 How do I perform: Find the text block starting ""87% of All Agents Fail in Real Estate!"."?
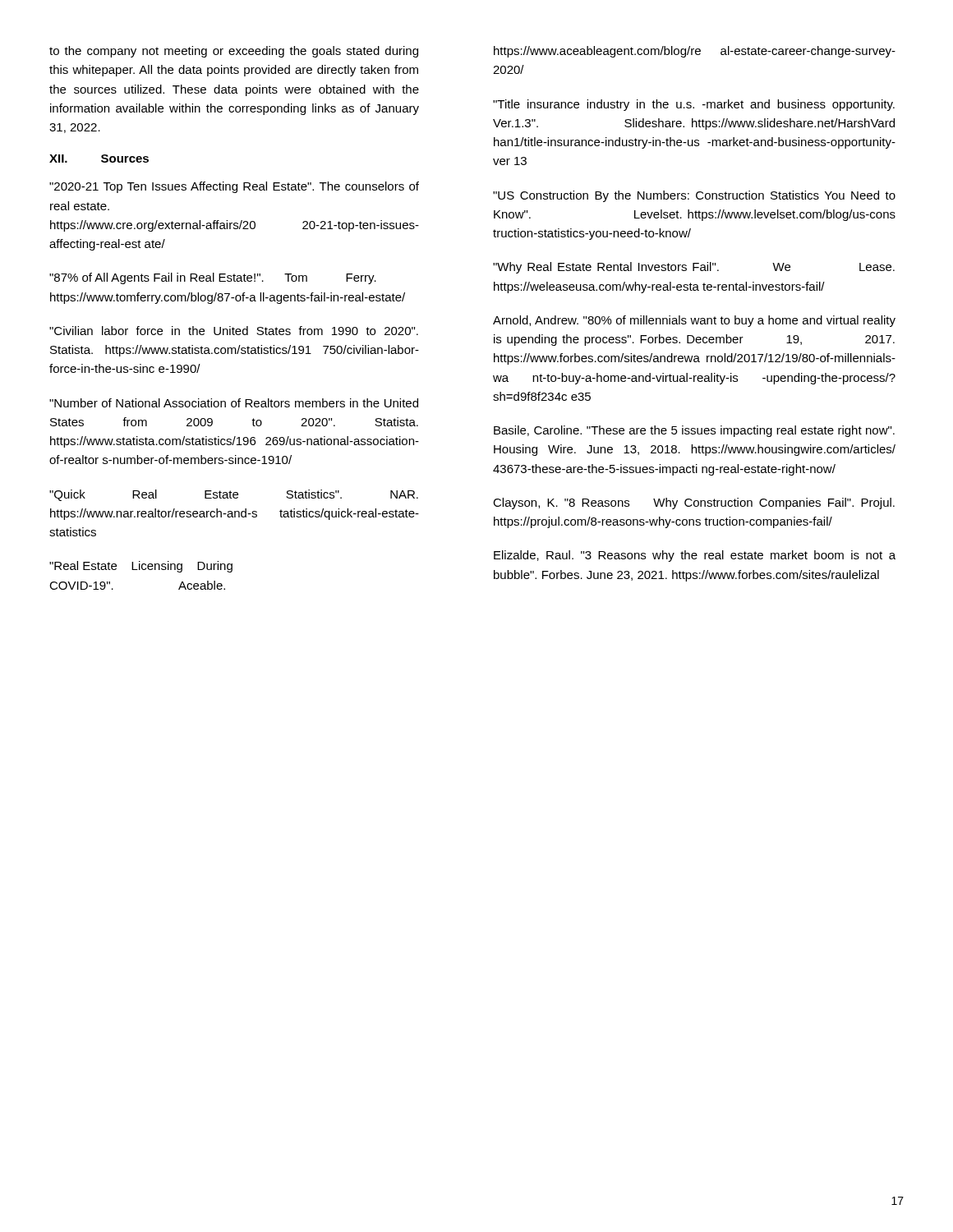[227, 287]
